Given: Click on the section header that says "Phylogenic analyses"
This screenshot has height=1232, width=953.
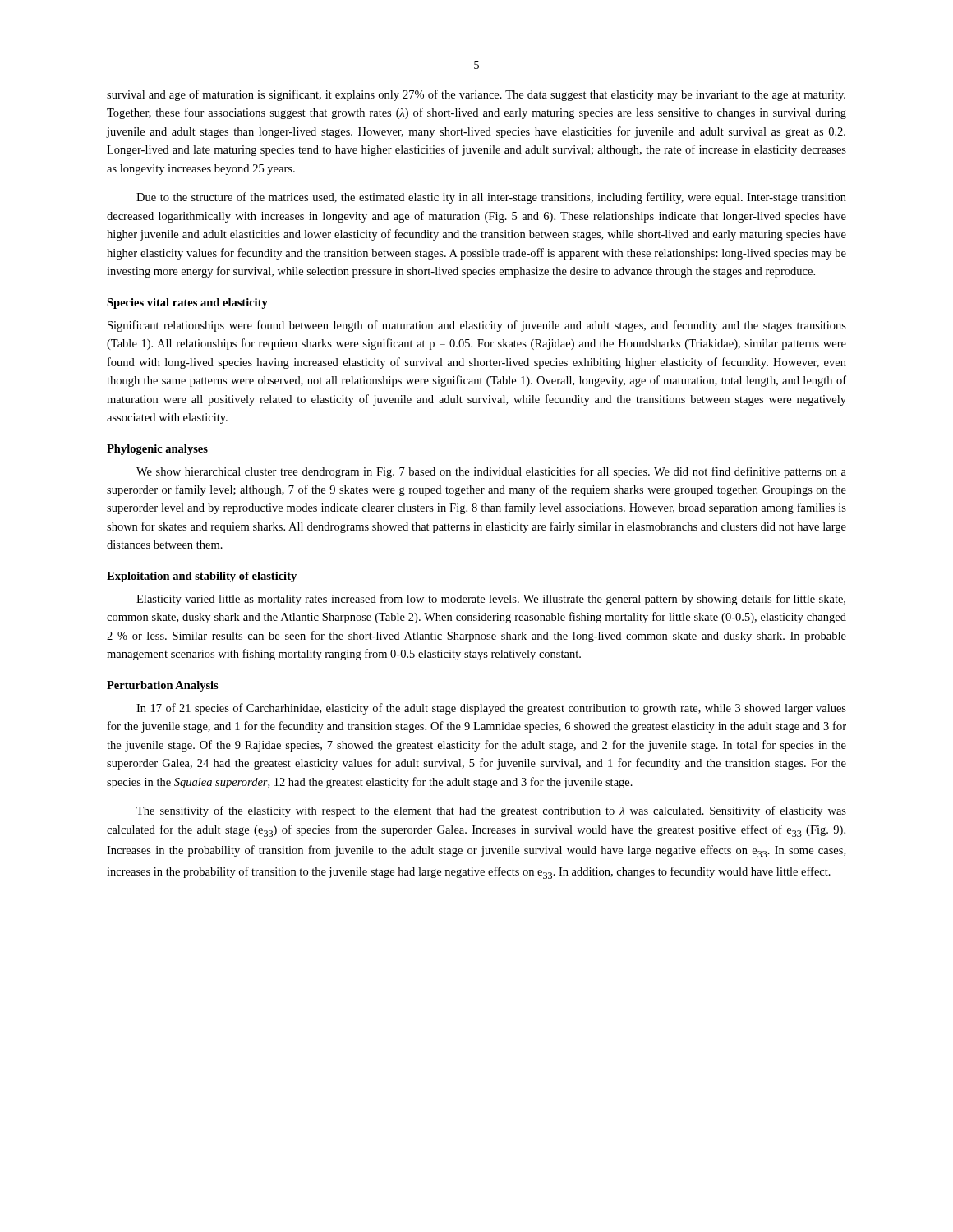Looking at the screenshot, I should coord(157,448).
